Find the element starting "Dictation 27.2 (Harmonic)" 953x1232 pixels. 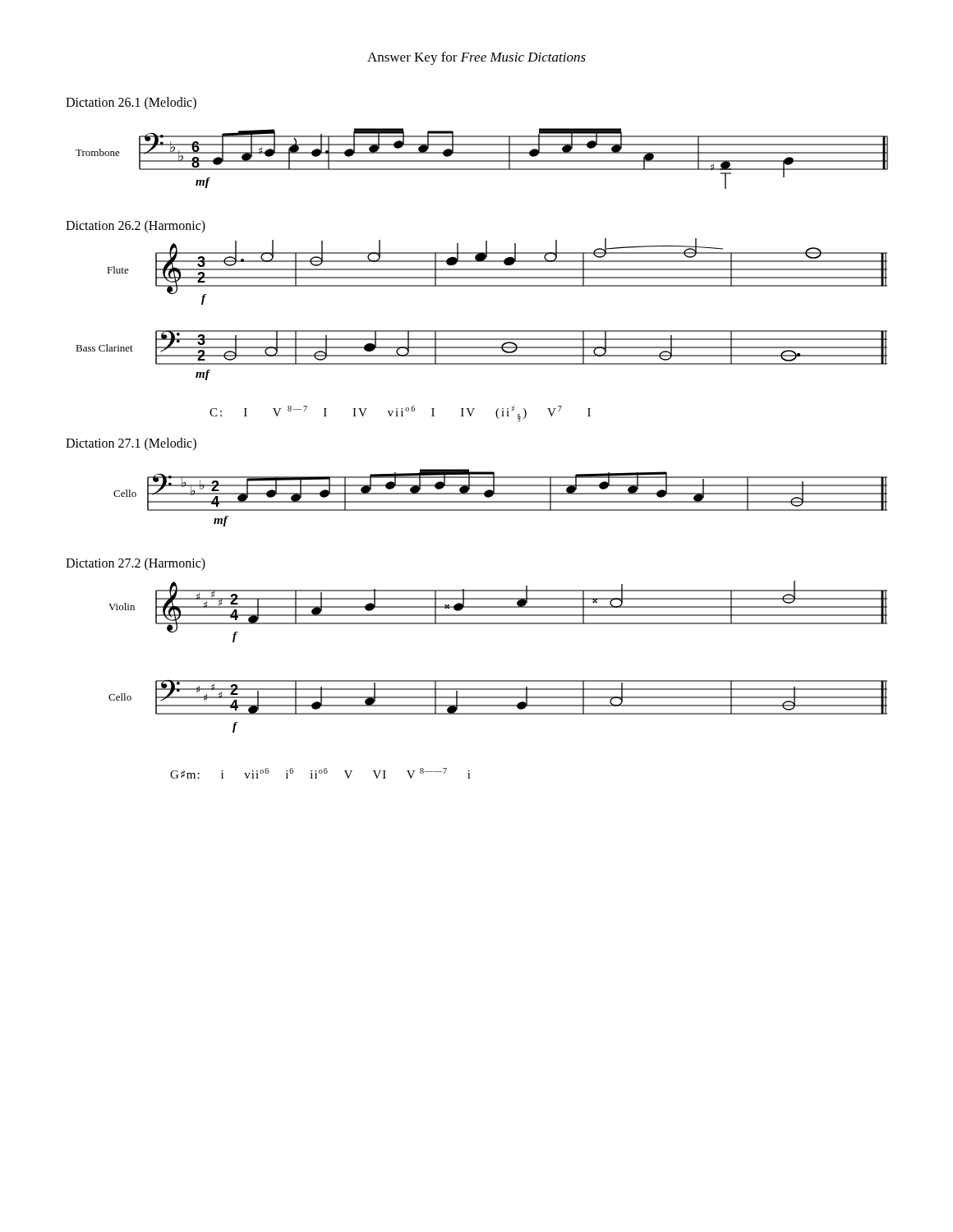click(136, 563)
